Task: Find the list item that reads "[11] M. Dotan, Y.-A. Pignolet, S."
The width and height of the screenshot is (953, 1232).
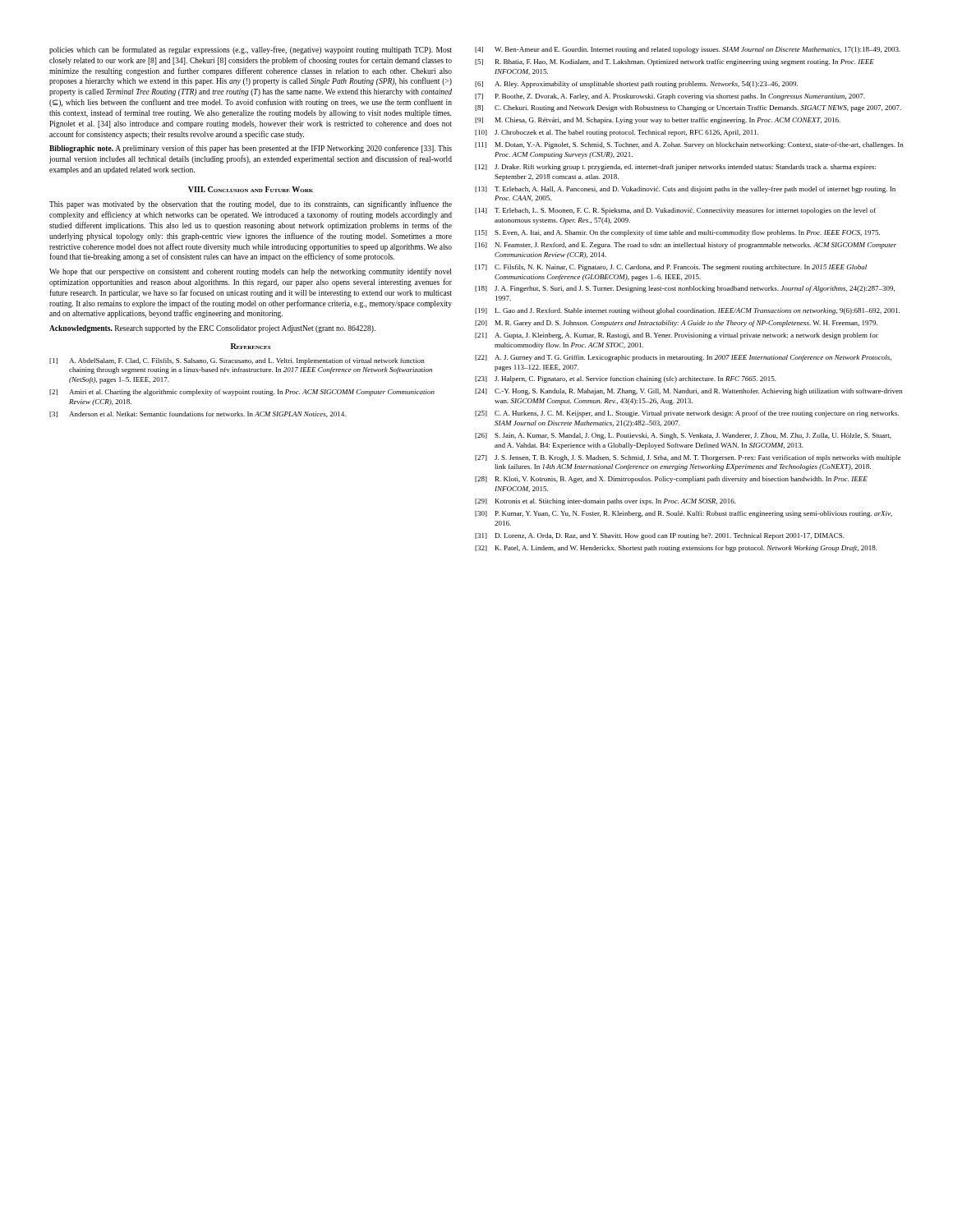Action: [x=689, y=150]
